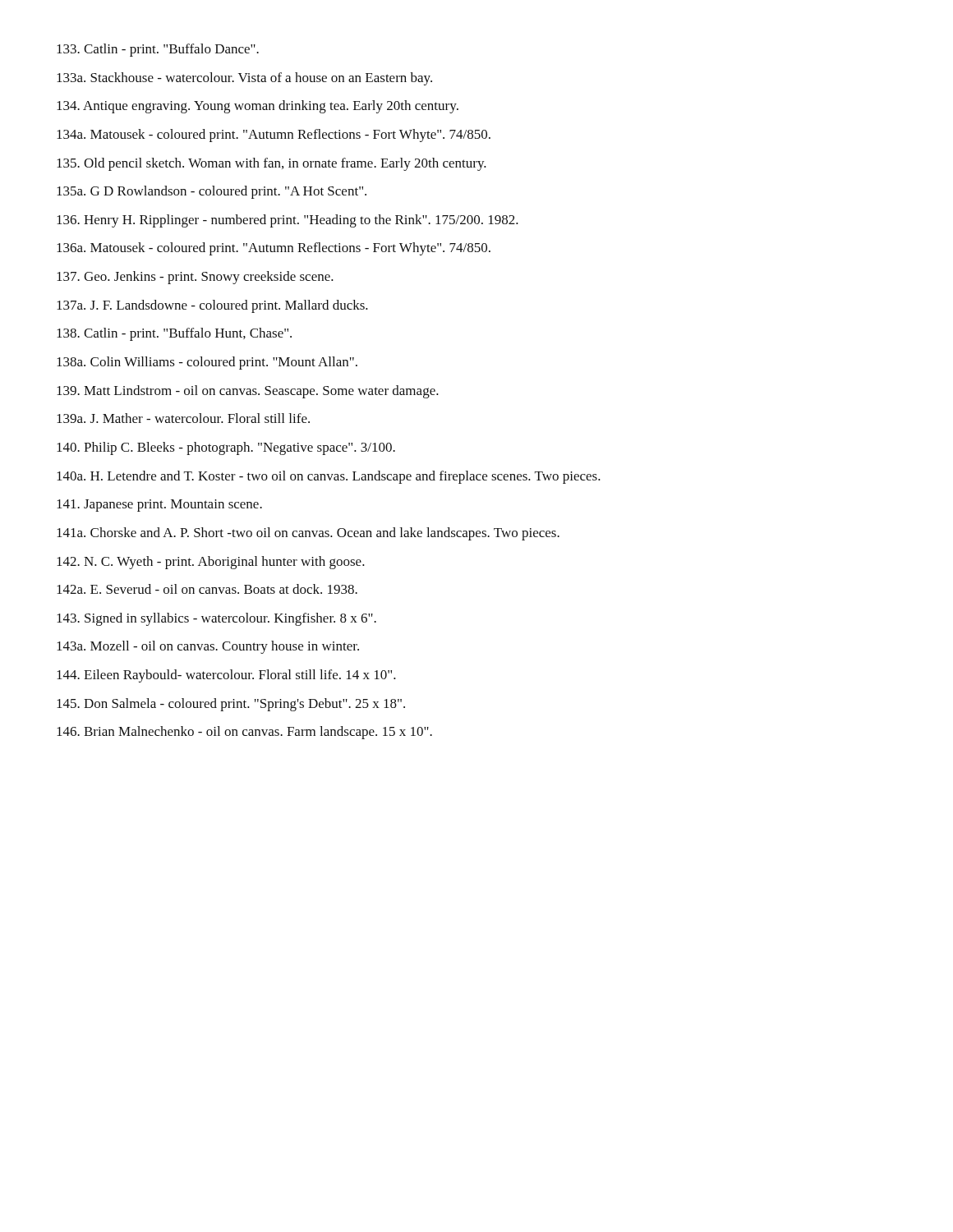Navigate to the element starting "143. Signed in syllabics - watercolour."

point(216,618)
